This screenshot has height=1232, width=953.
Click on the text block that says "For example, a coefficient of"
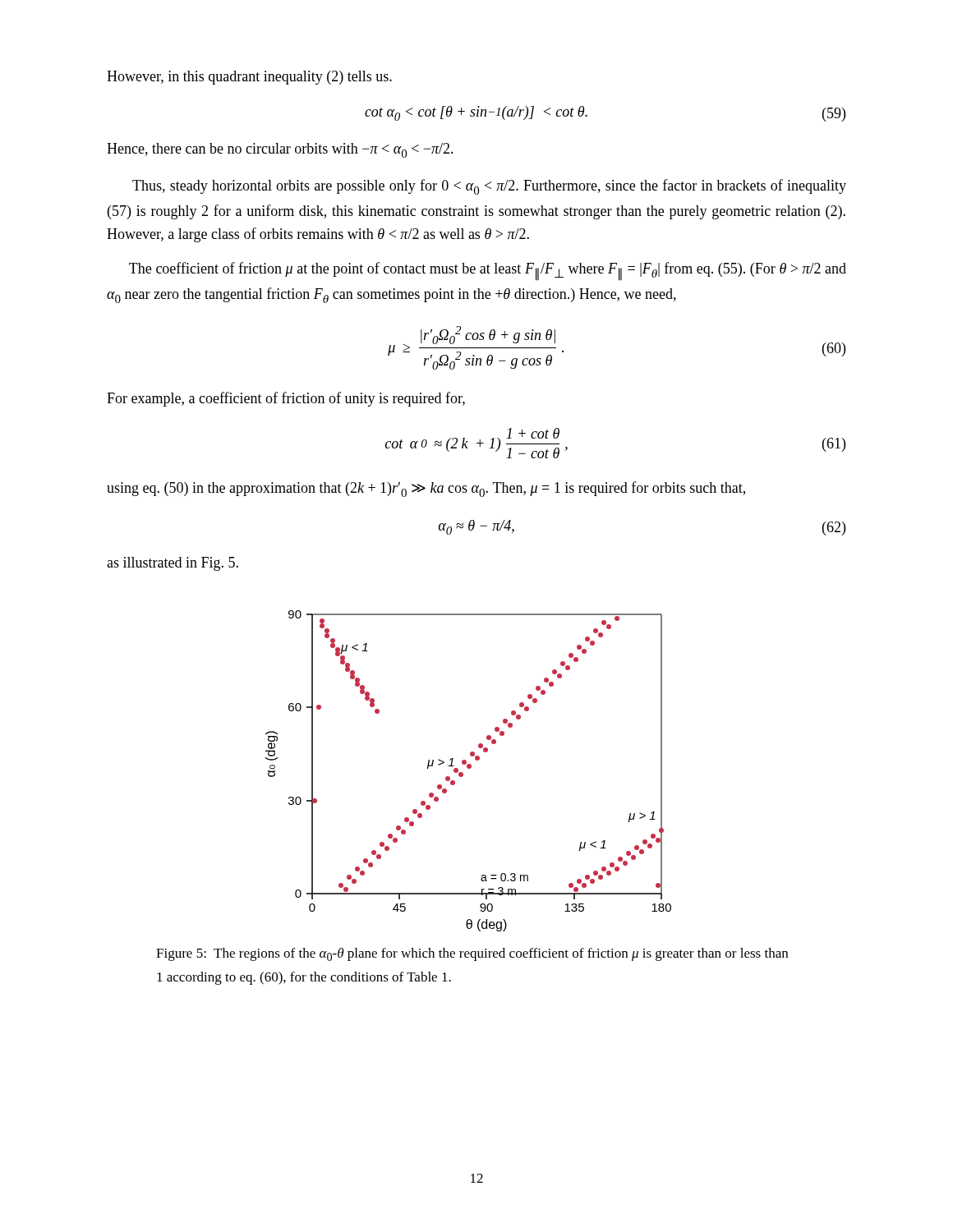tap(286, 398)
